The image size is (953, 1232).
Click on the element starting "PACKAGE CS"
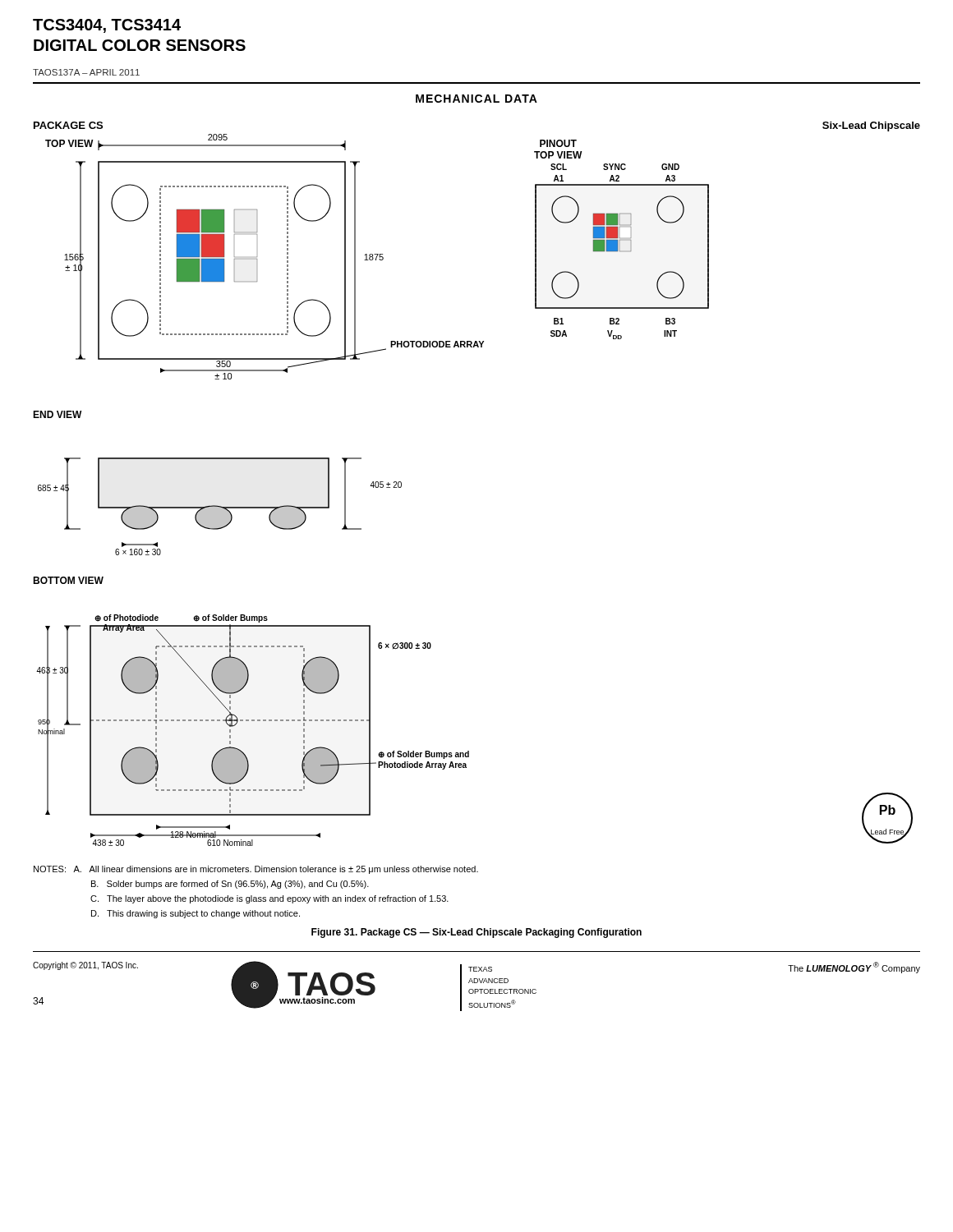click(x=68, y=125)
